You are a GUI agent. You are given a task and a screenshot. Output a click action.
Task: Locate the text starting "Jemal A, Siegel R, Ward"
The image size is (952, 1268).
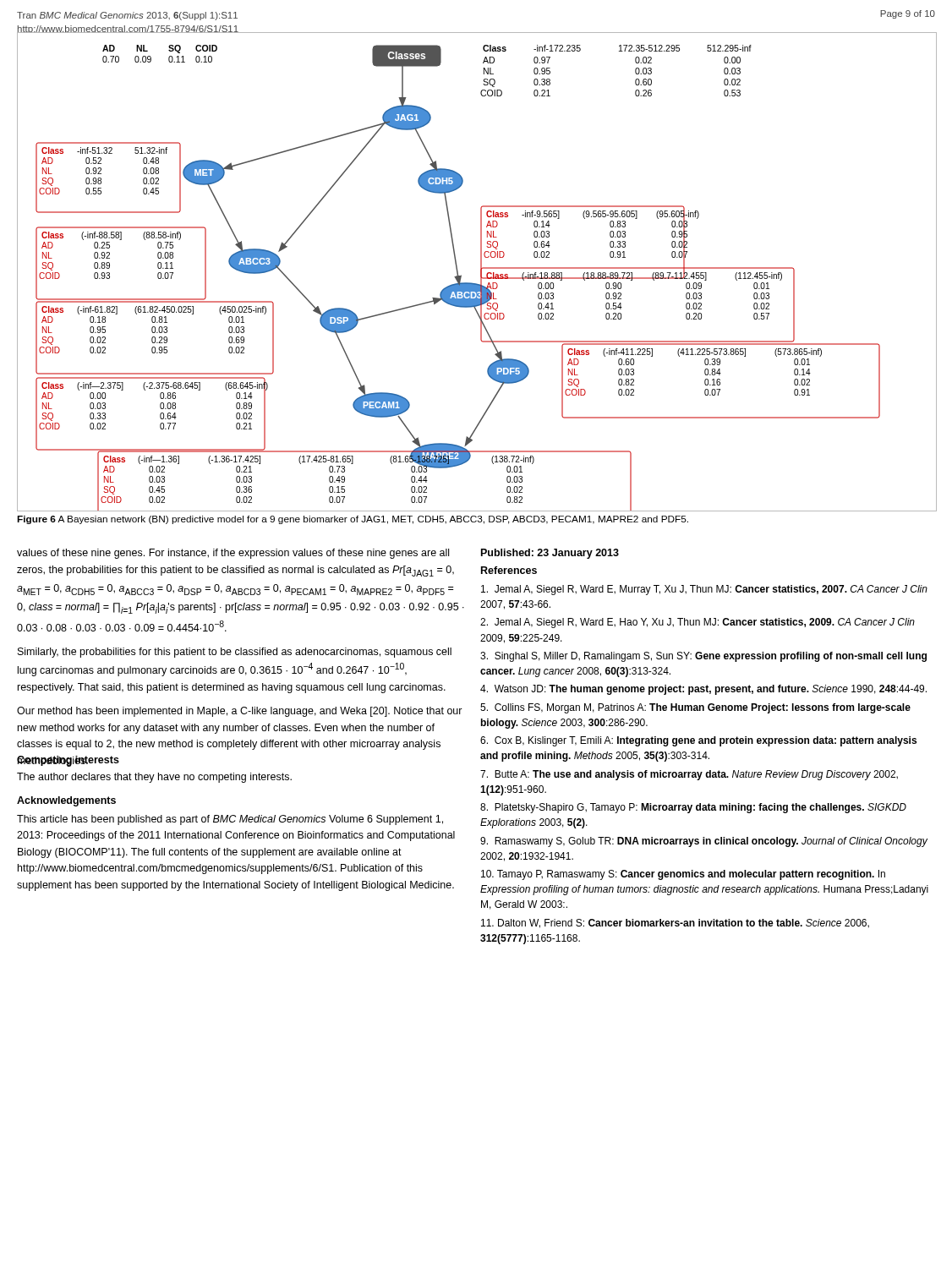(x=704, y=597)
